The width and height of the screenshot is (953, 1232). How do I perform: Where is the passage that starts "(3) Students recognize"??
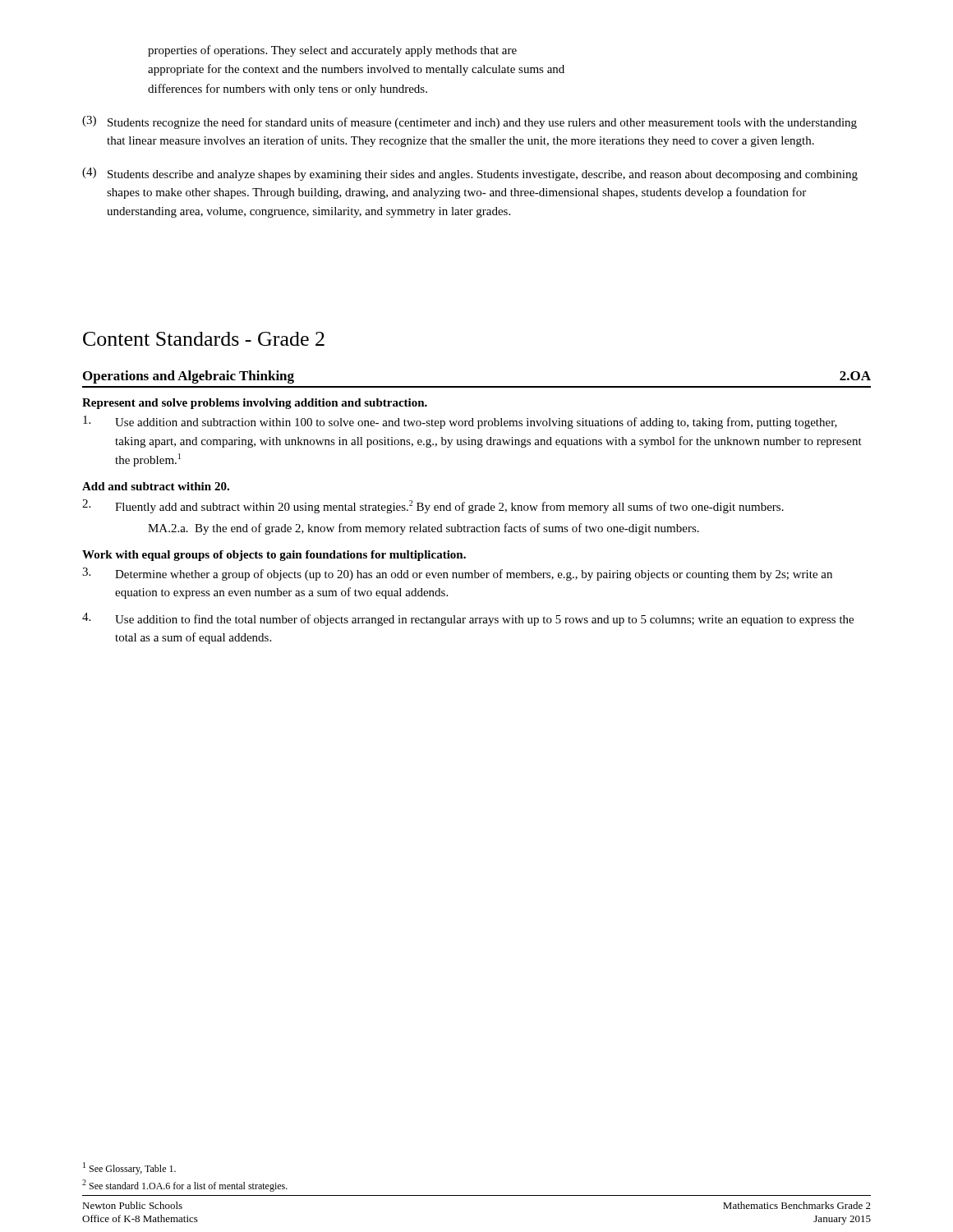pos(476,132)
